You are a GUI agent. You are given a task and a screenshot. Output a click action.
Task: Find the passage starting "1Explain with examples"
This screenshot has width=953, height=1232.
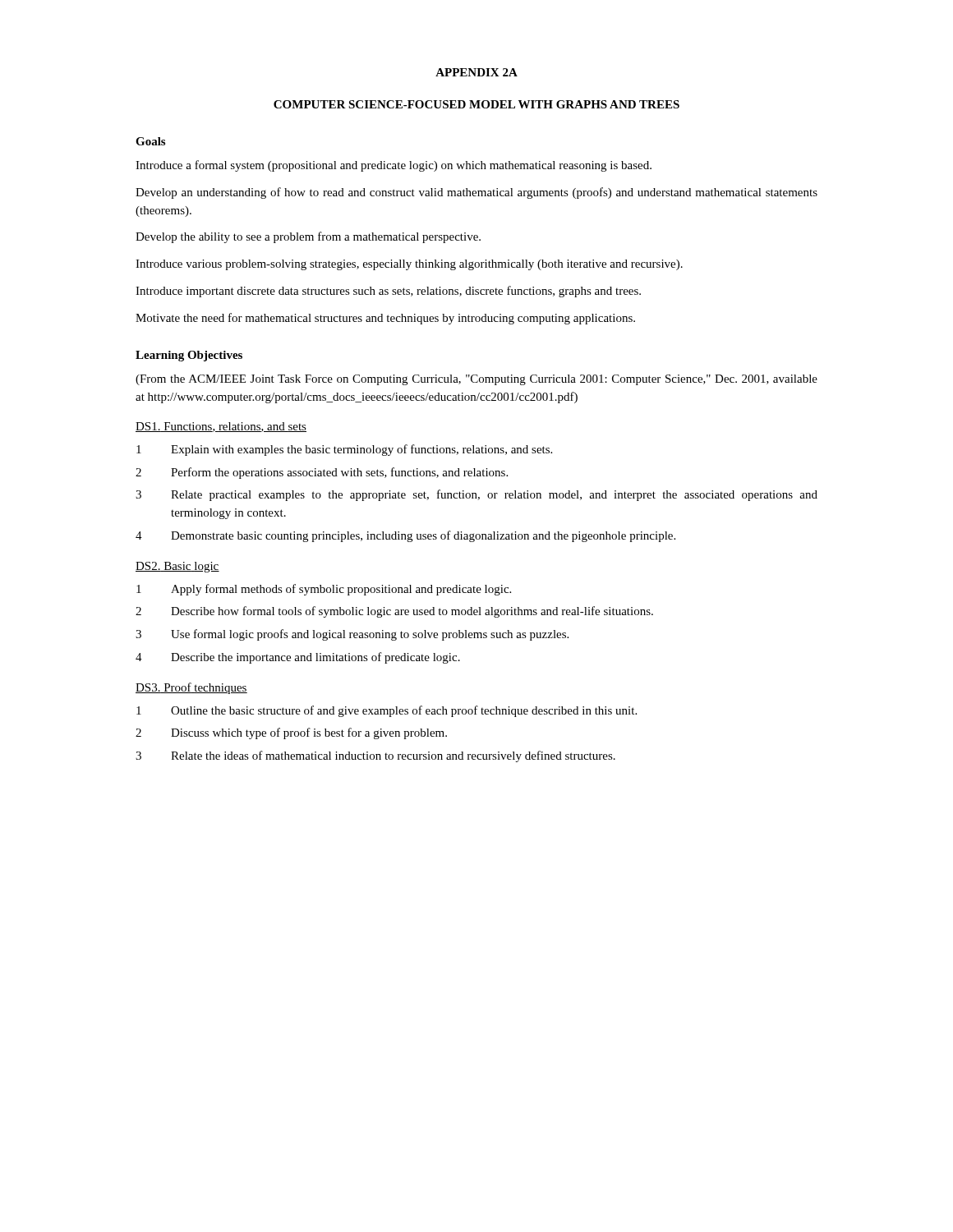pyautogui.click(x=476, y=450)
